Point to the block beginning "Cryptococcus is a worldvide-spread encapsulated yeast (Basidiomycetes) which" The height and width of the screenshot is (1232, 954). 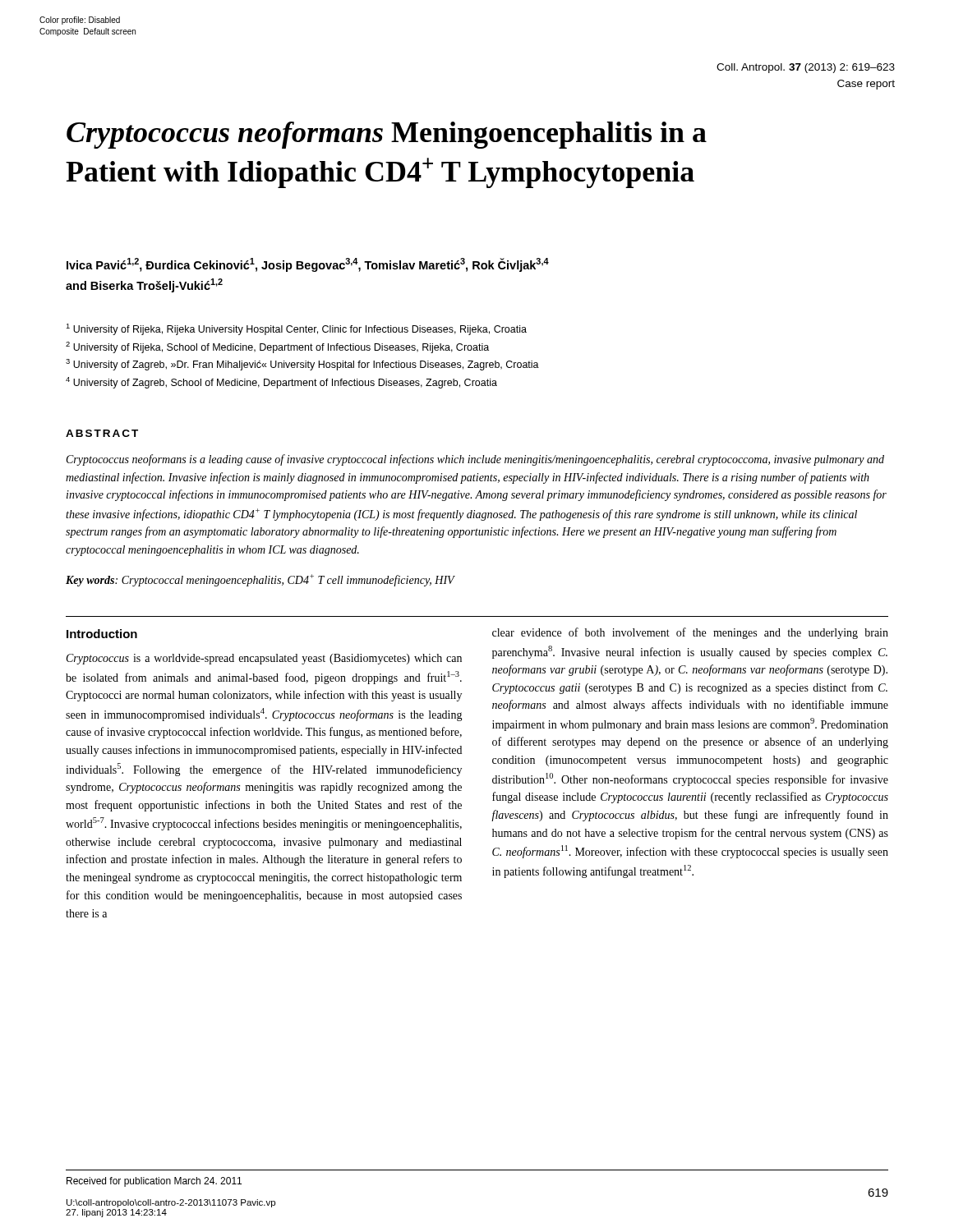tap(264, 786)
